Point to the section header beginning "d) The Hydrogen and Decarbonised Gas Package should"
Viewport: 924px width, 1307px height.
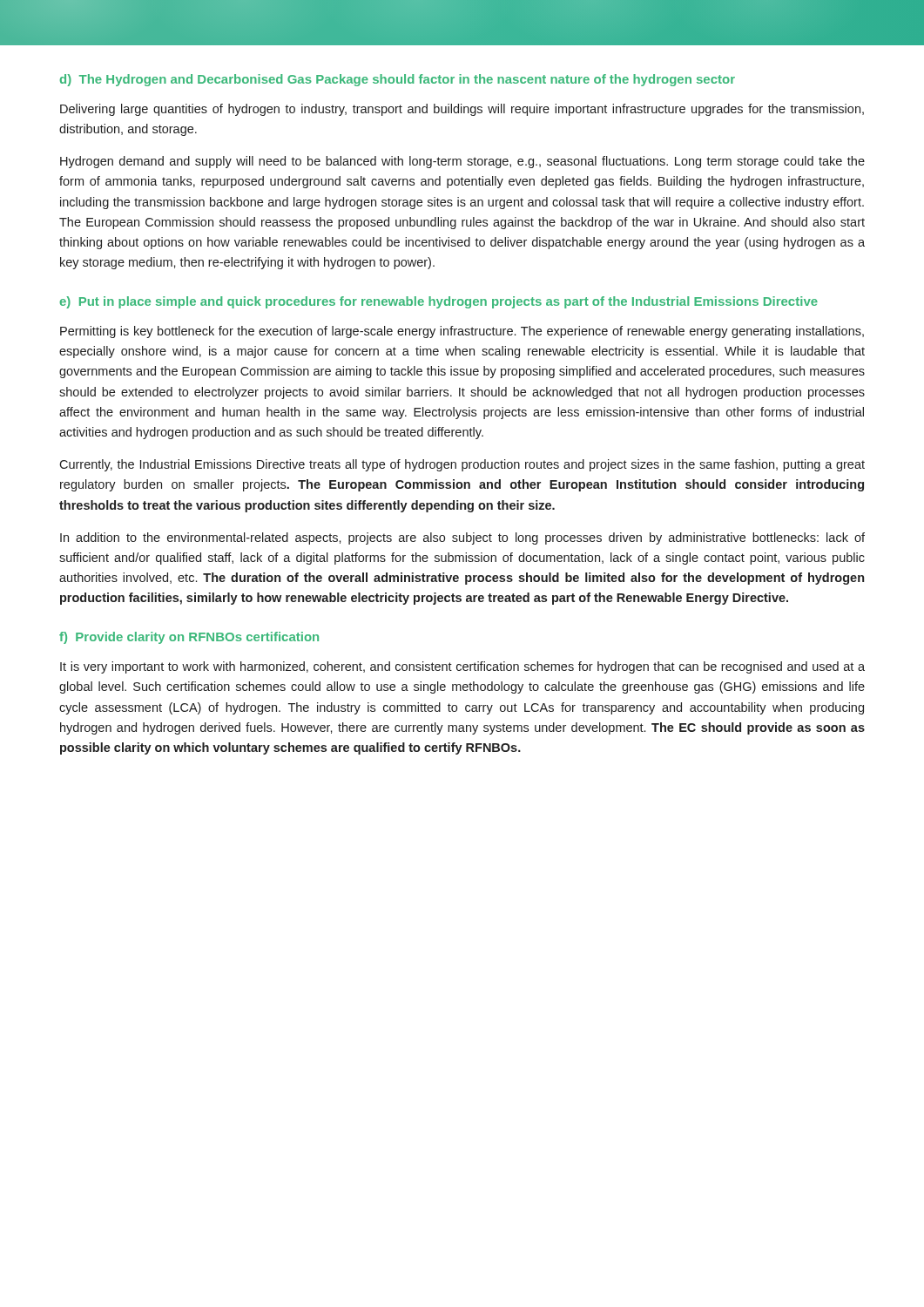point(397,79)
